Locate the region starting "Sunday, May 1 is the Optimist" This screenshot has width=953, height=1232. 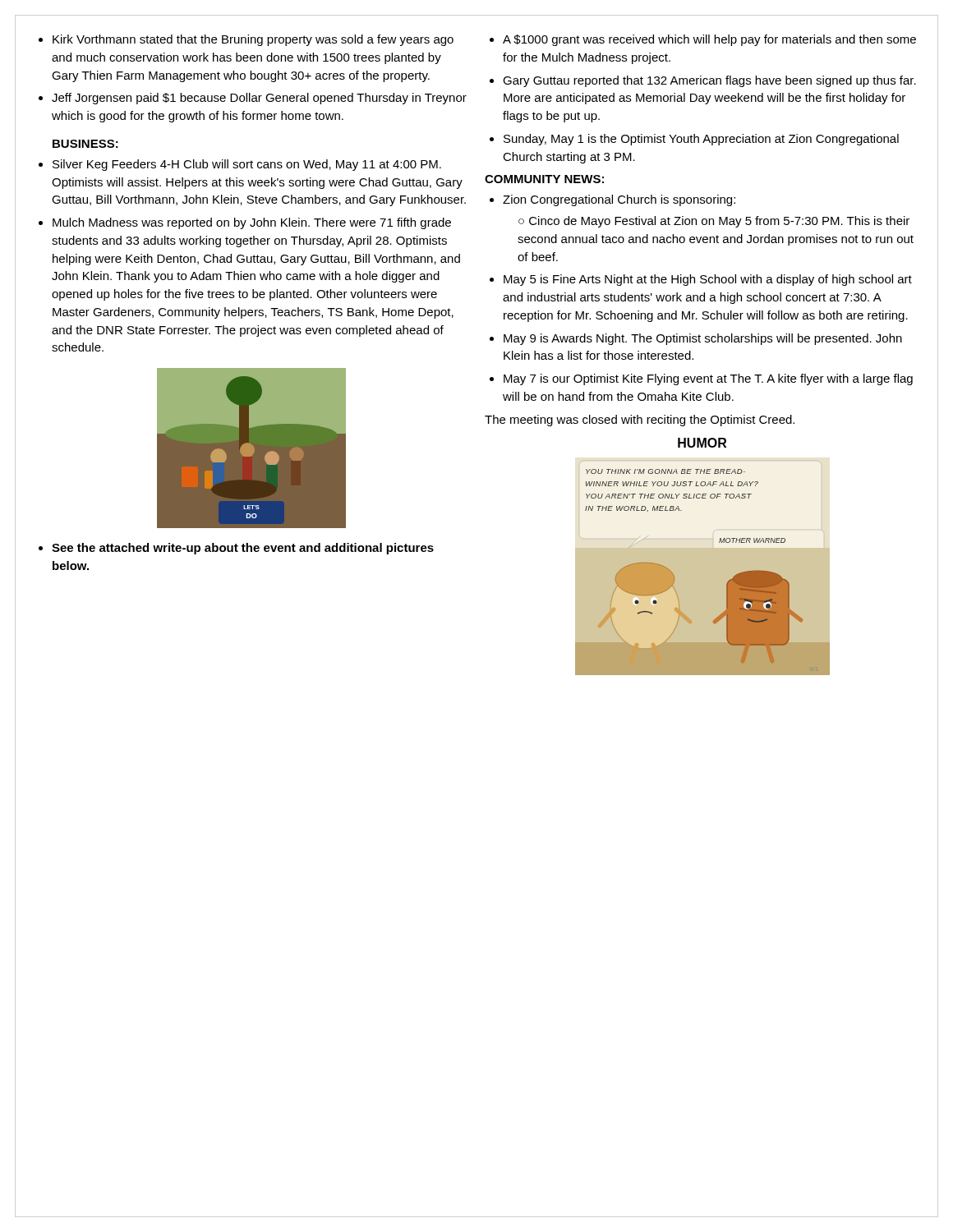[701, 147]
